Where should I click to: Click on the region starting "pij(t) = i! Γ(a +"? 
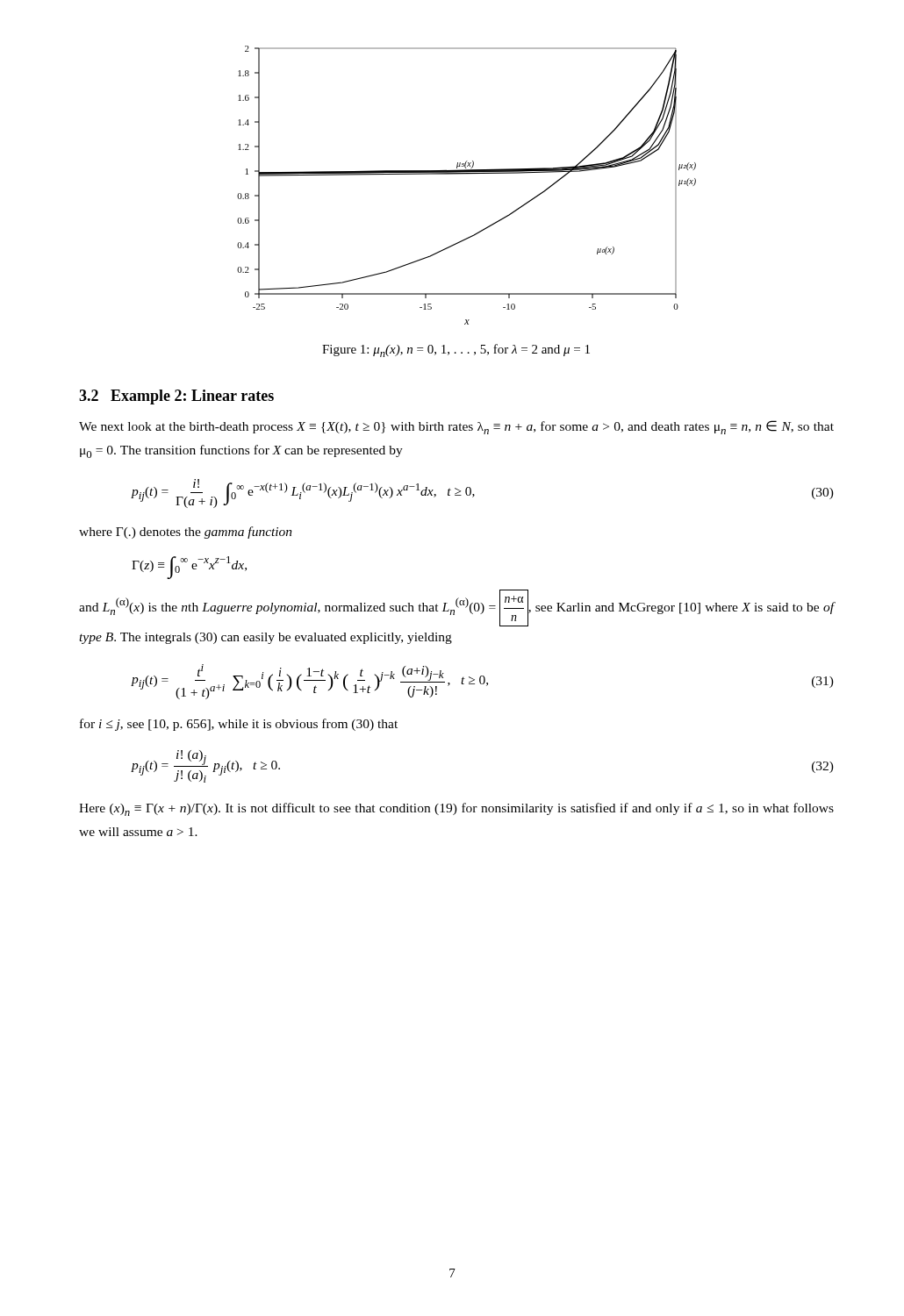(x=483, y=492)
